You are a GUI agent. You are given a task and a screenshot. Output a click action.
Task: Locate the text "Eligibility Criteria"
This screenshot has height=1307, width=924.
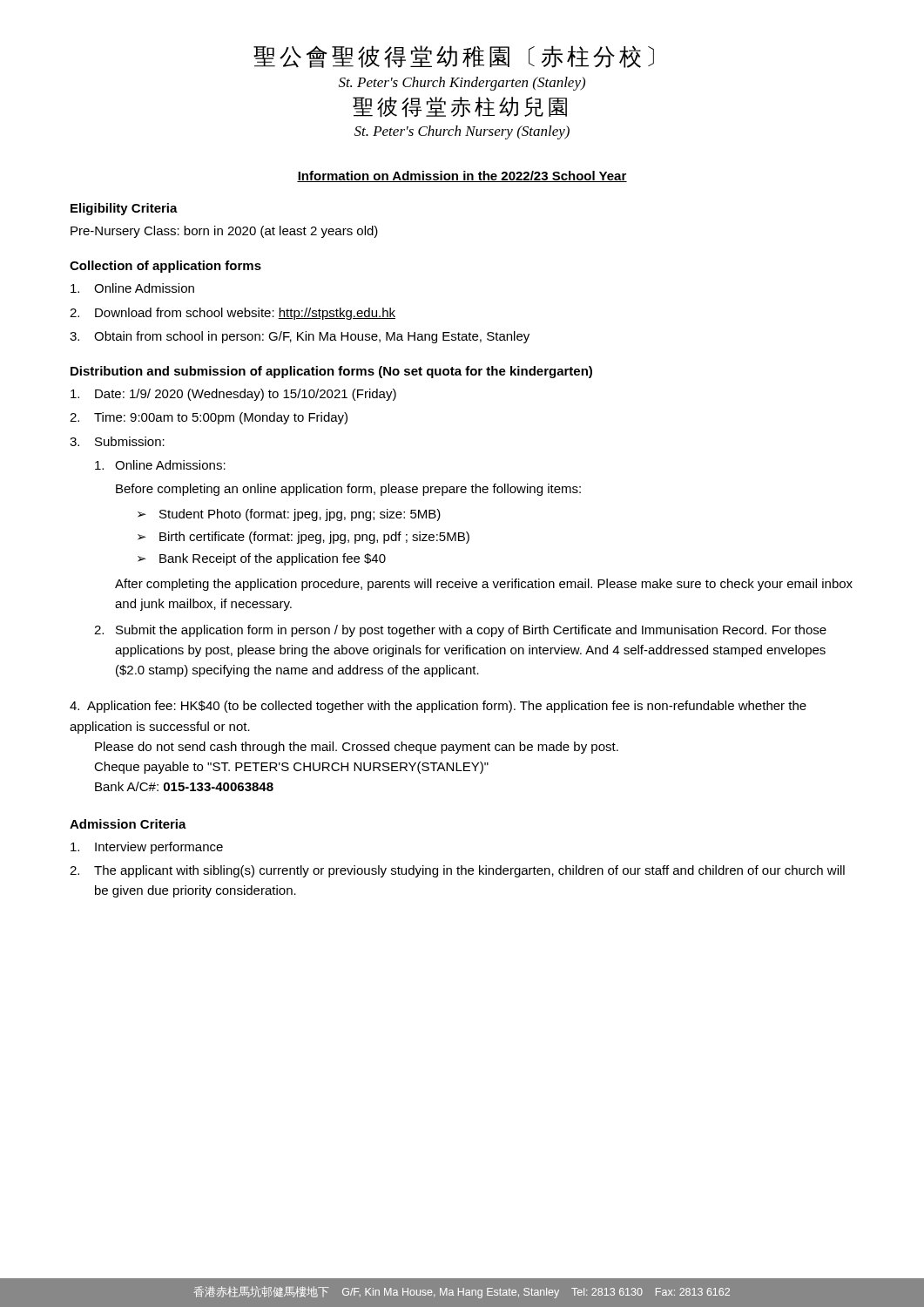coord(123,208)
